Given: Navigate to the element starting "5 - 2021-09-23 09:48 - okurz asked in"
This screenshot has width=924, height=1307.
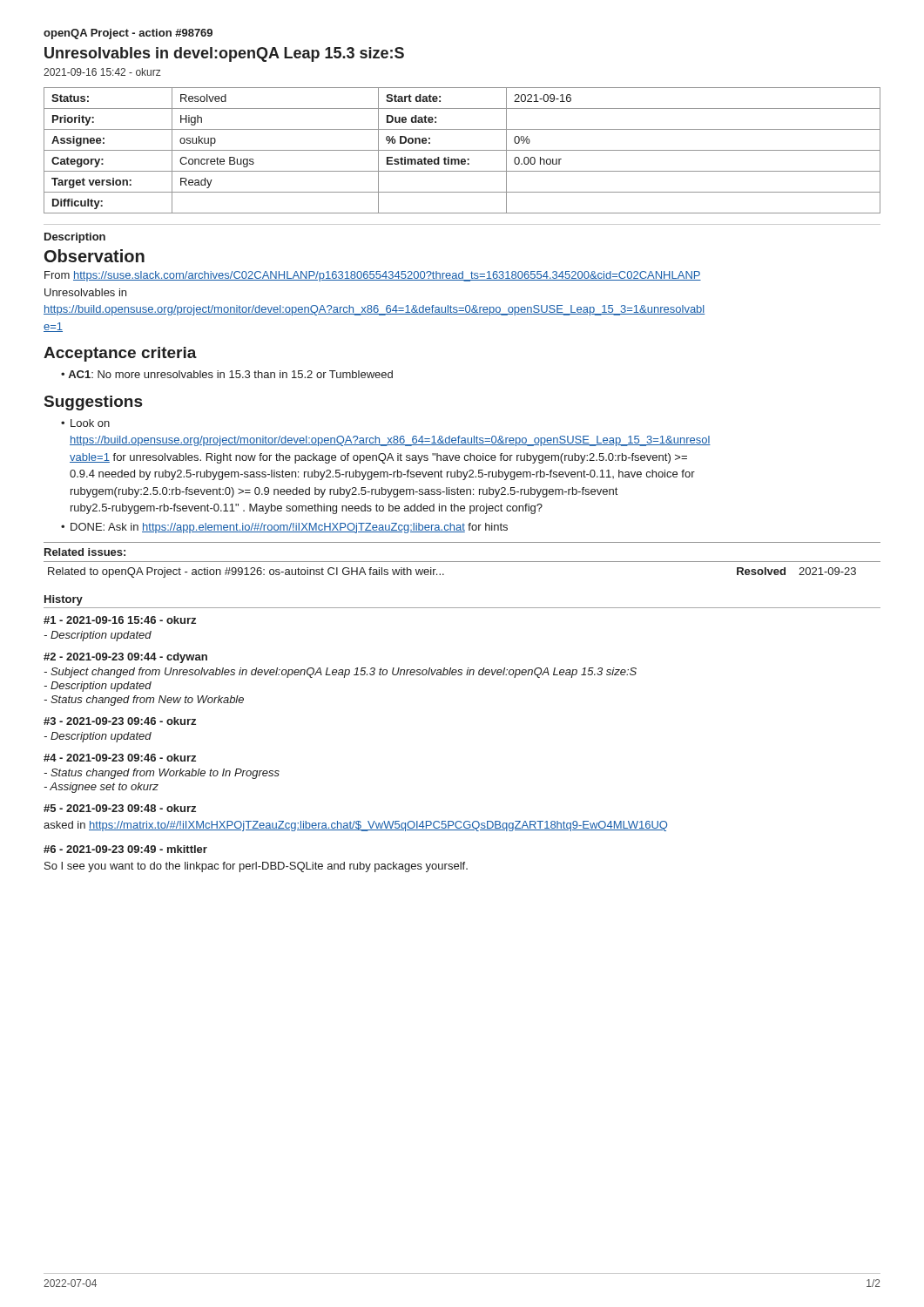Looking at the screenshot, I should coord(462,818).
